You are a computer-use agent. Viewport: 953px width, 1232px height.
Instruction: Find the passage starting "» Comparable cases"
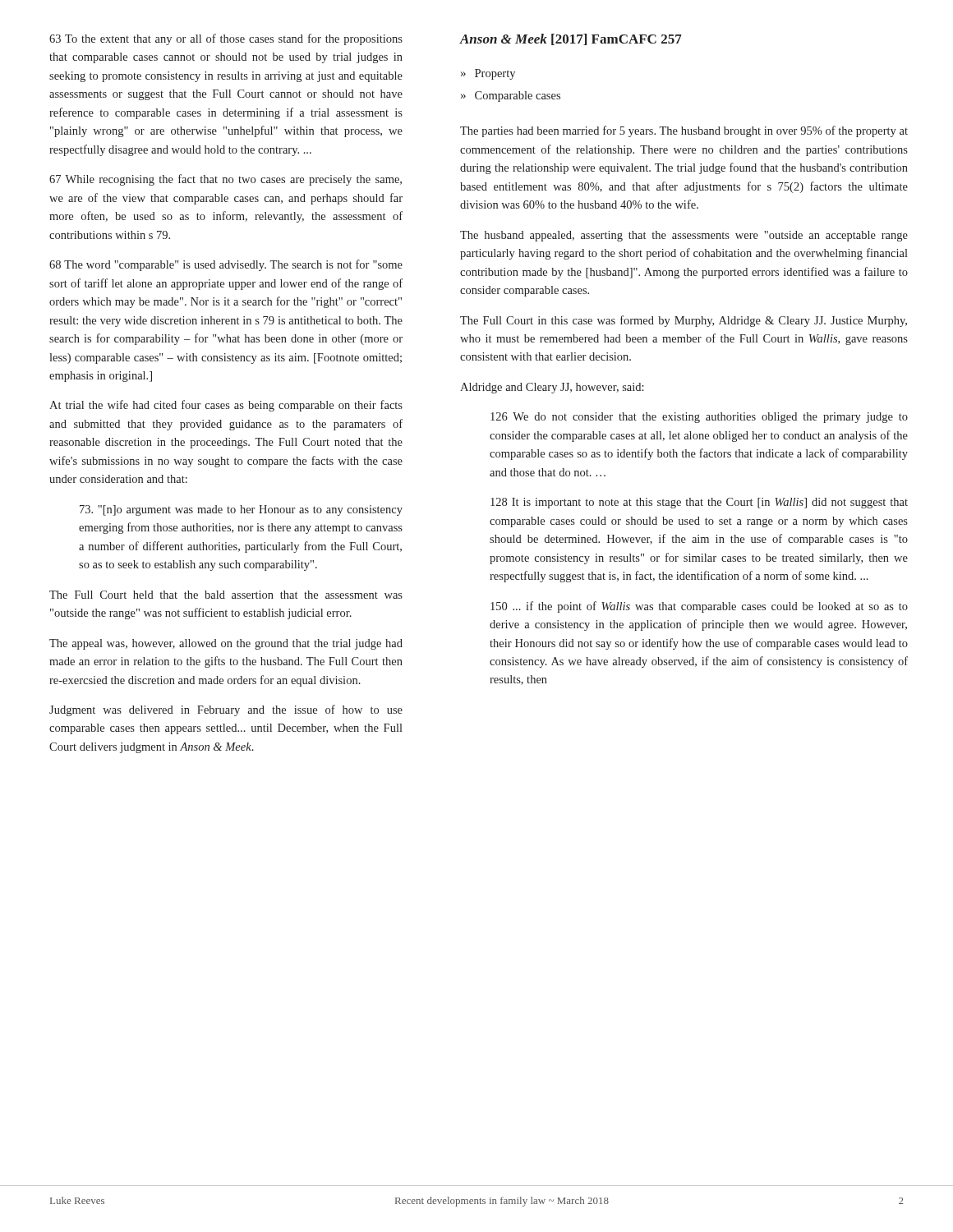click(510, 96)
